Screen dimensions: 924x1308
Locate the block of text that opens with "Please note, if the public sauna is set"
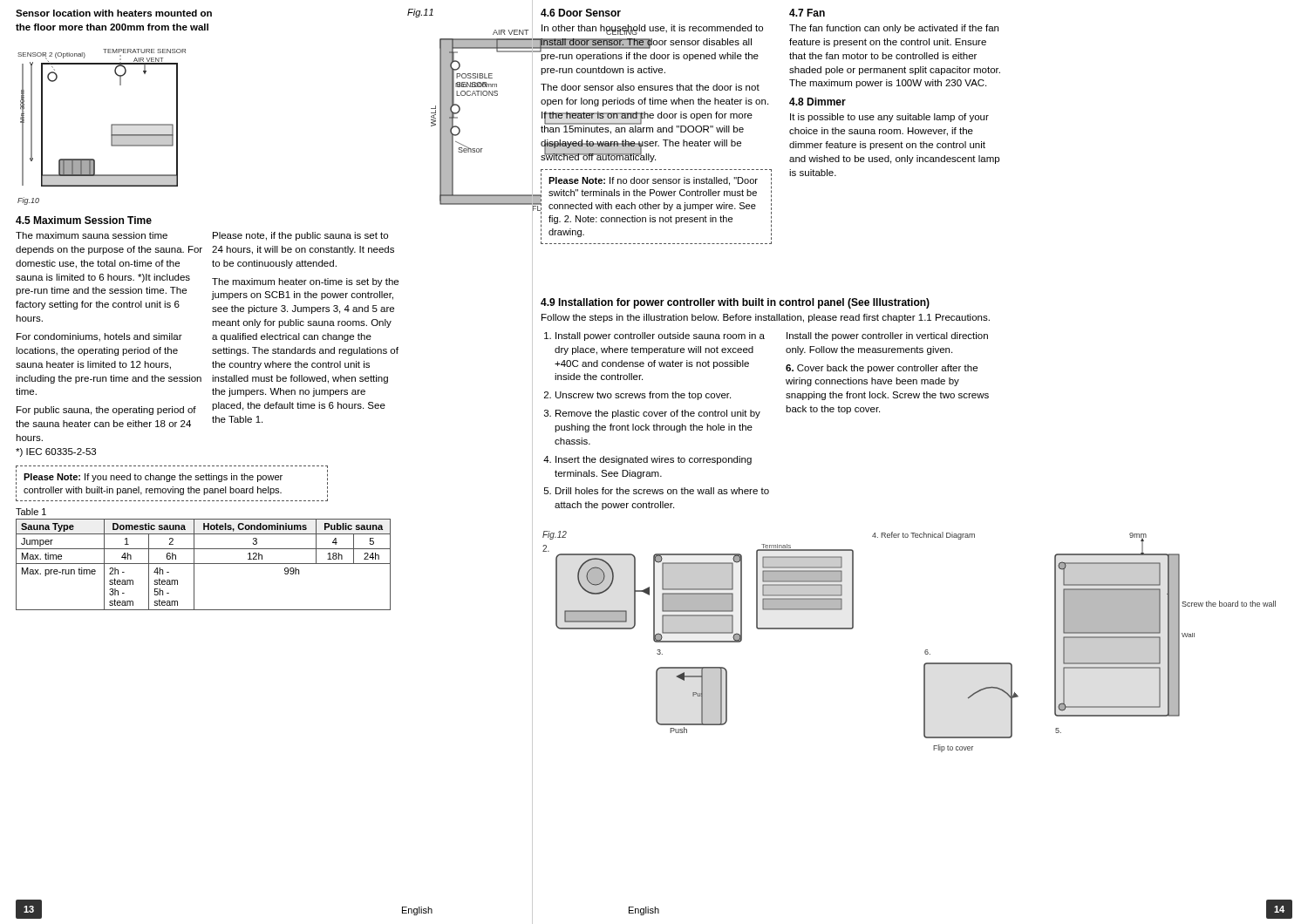(303, 249)
